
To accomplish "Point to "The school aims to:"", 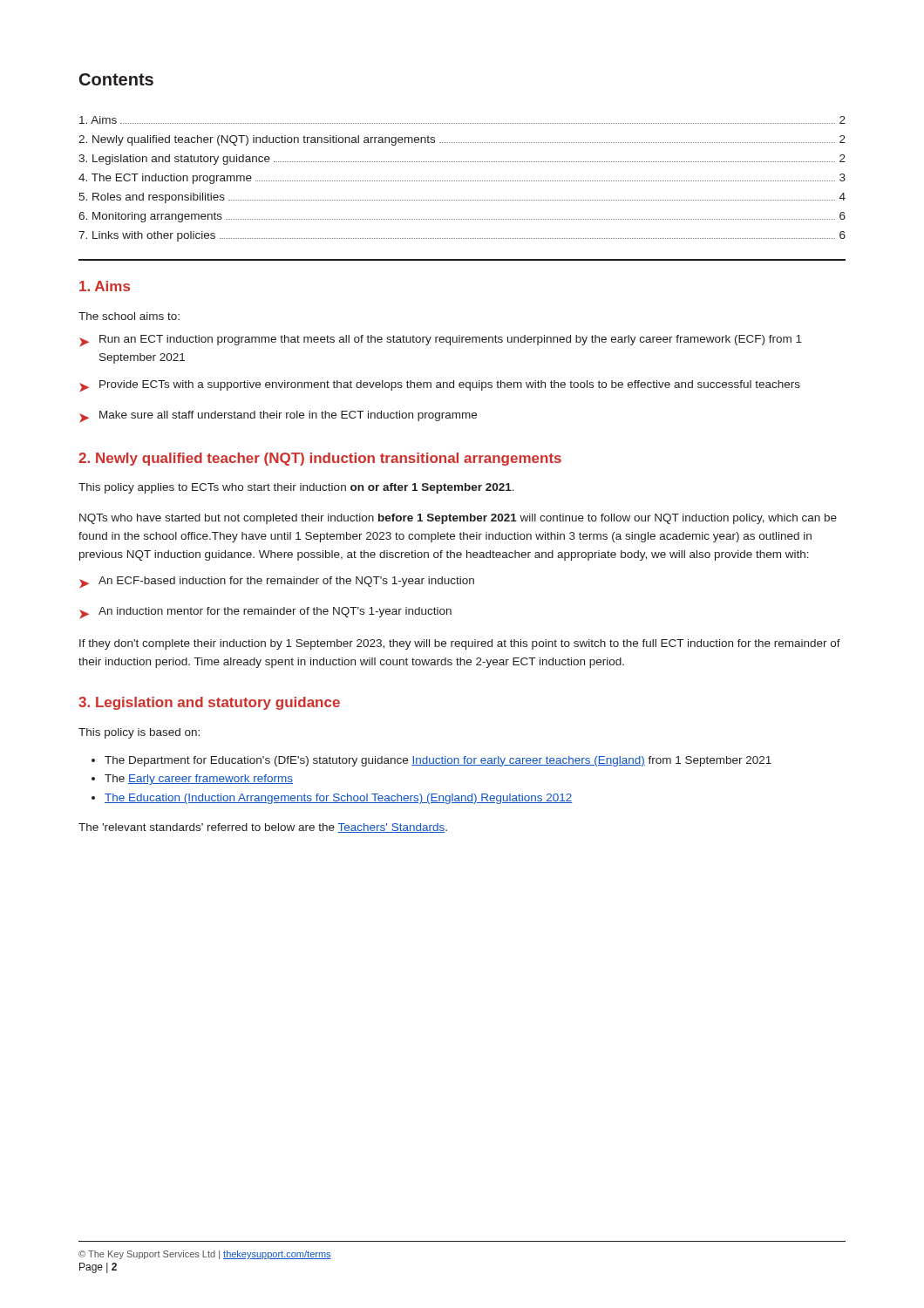I will tap(129, 316).
